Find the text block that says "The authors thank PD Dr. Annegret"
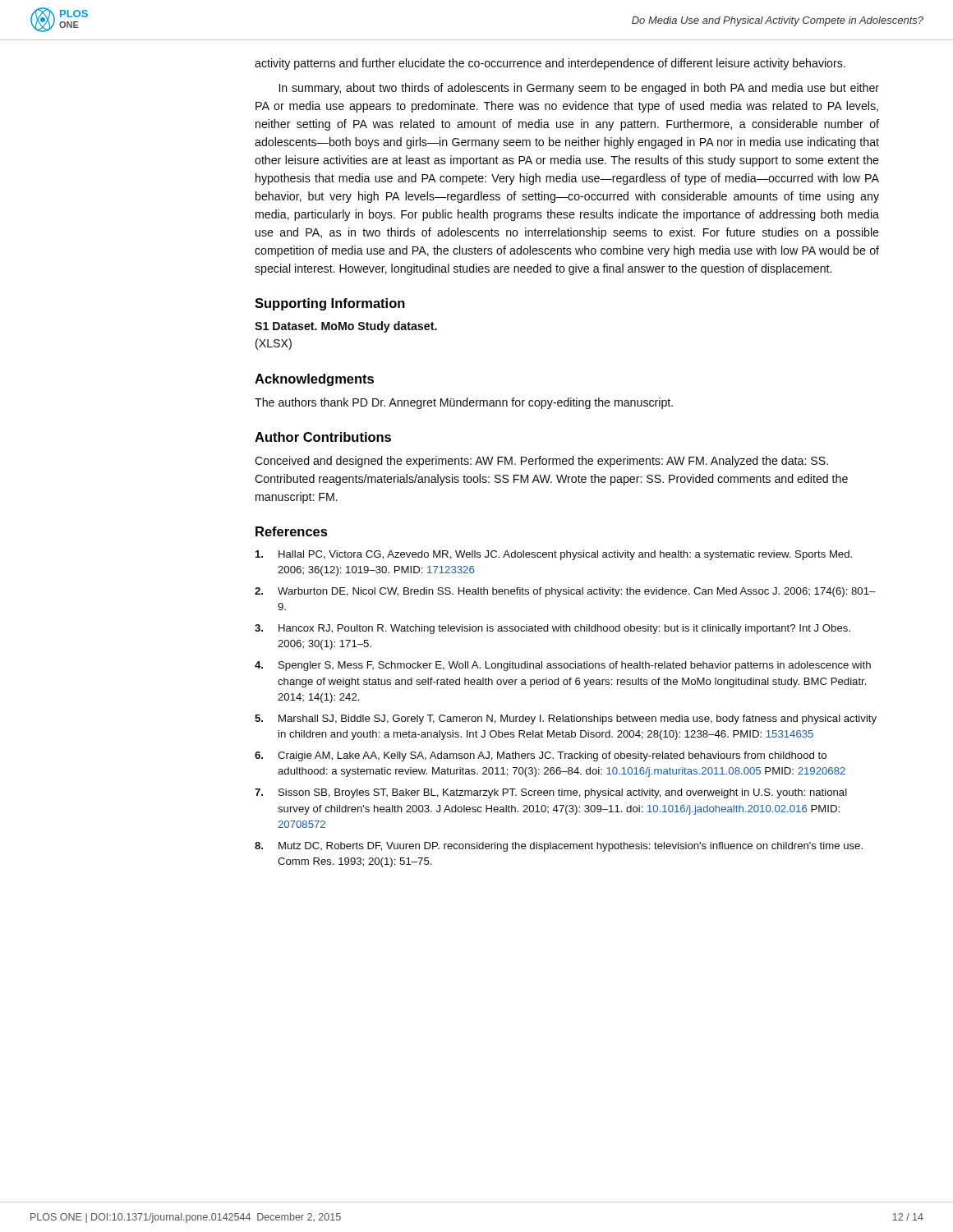Image resolution: width=953 pixels, height=1232 pixels. click(464, 402)
